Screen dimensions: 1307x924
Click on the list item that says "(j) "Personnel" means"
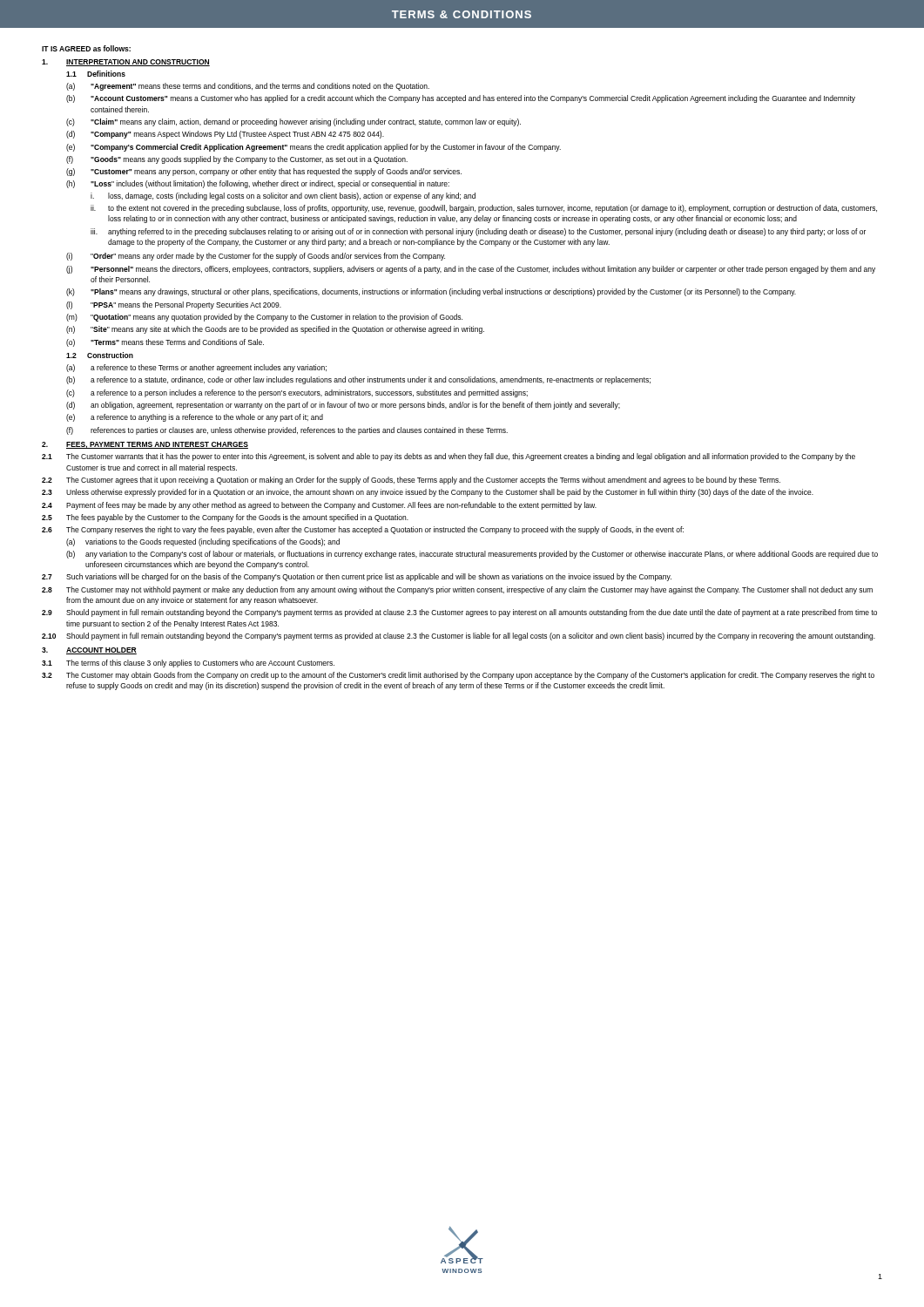point(474,274)
